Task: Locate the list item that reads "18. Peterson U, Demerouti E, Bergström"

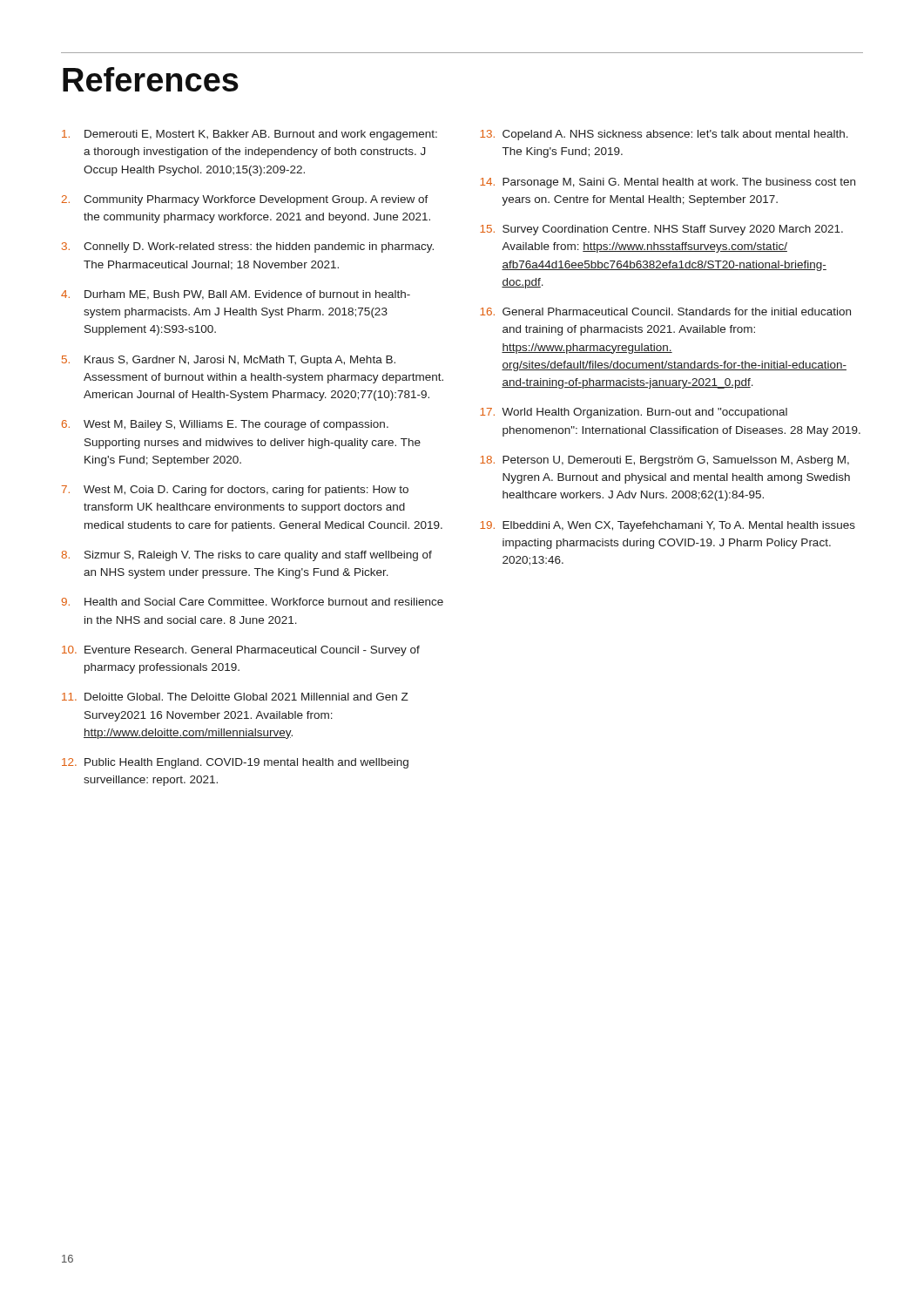Action: 671,478
